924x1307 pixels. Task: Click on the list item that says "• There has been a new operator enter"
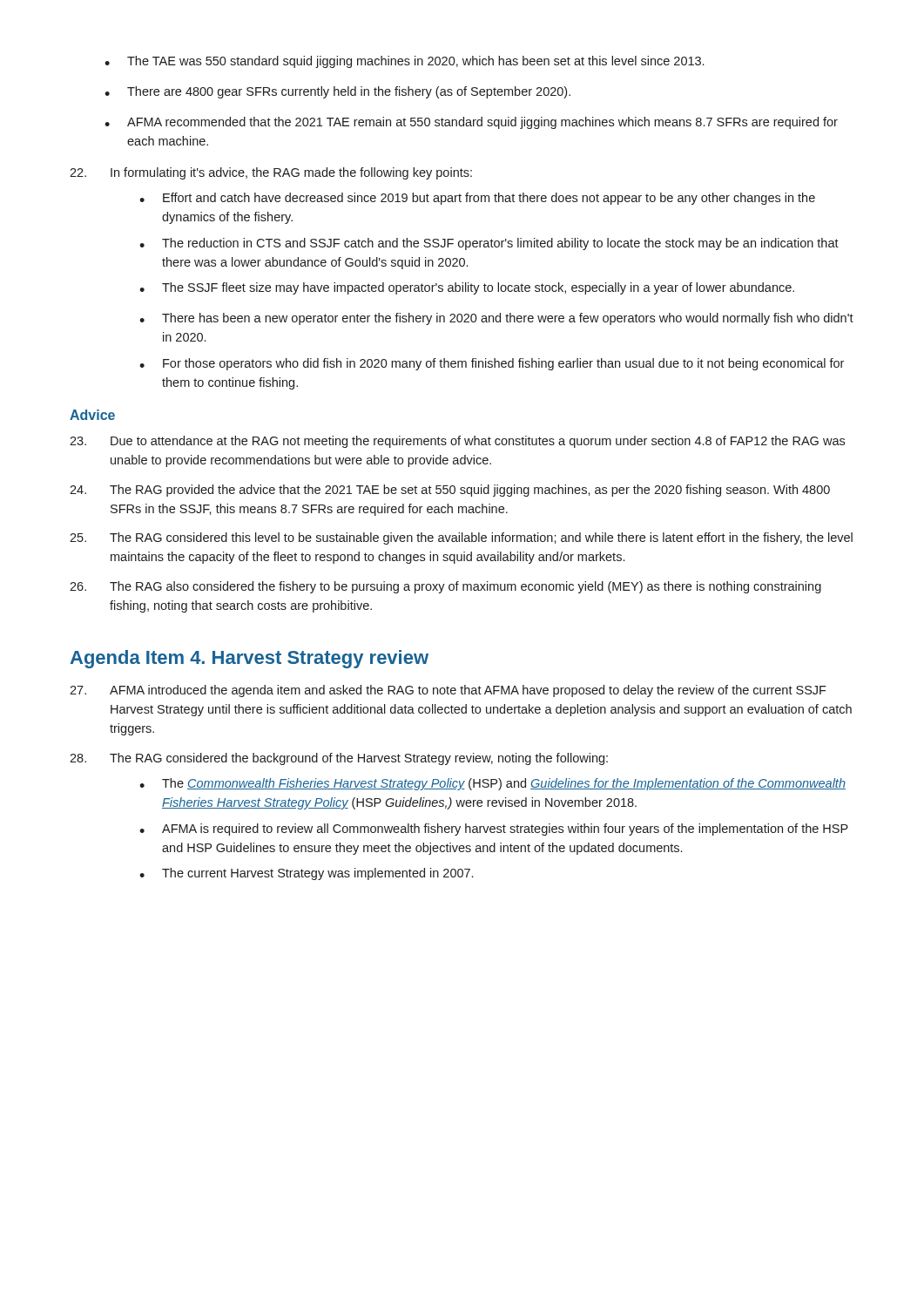(497, 328)
